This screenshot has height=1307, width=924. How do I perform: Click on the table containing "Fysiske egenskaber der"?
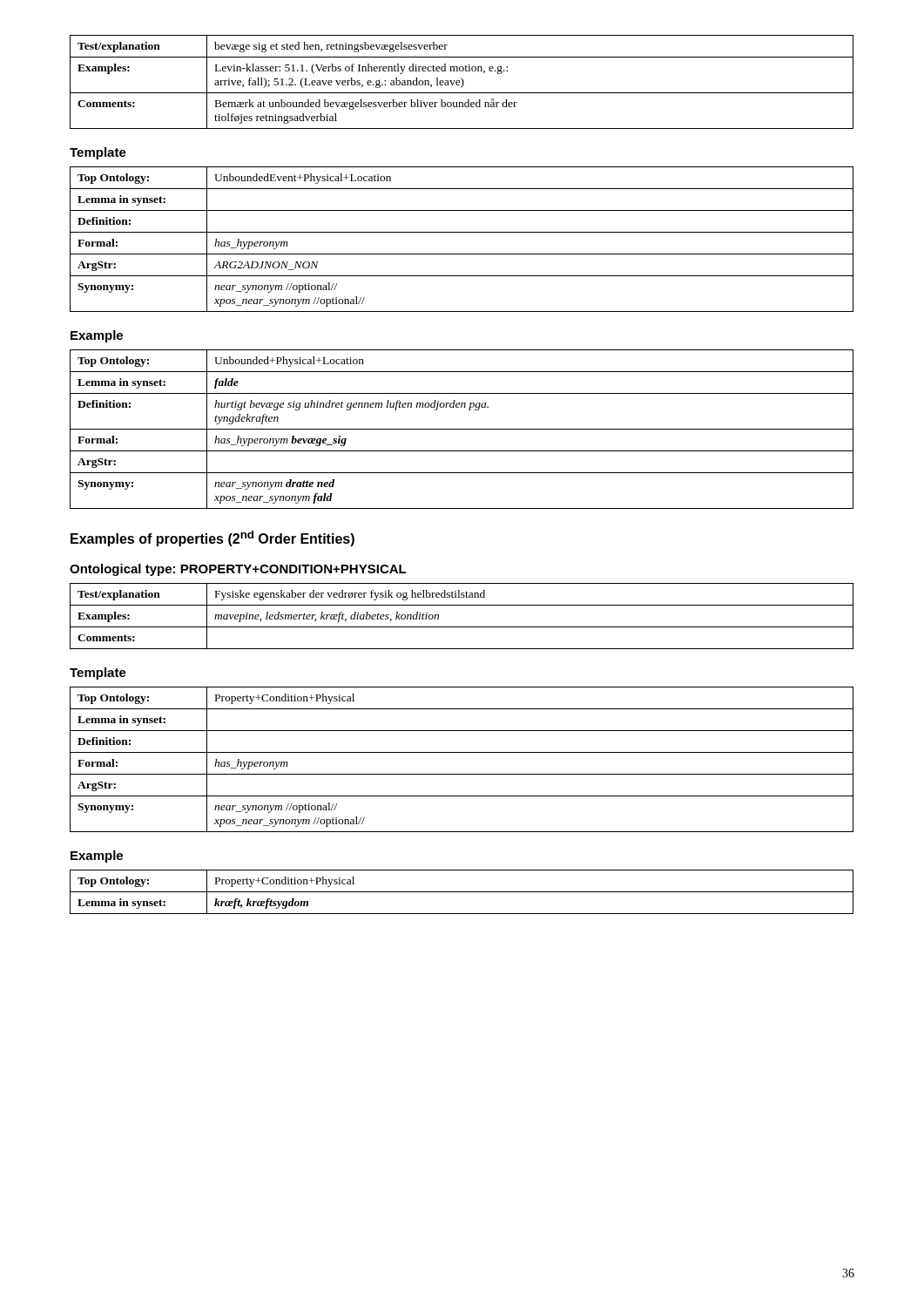tap(462, 616)
